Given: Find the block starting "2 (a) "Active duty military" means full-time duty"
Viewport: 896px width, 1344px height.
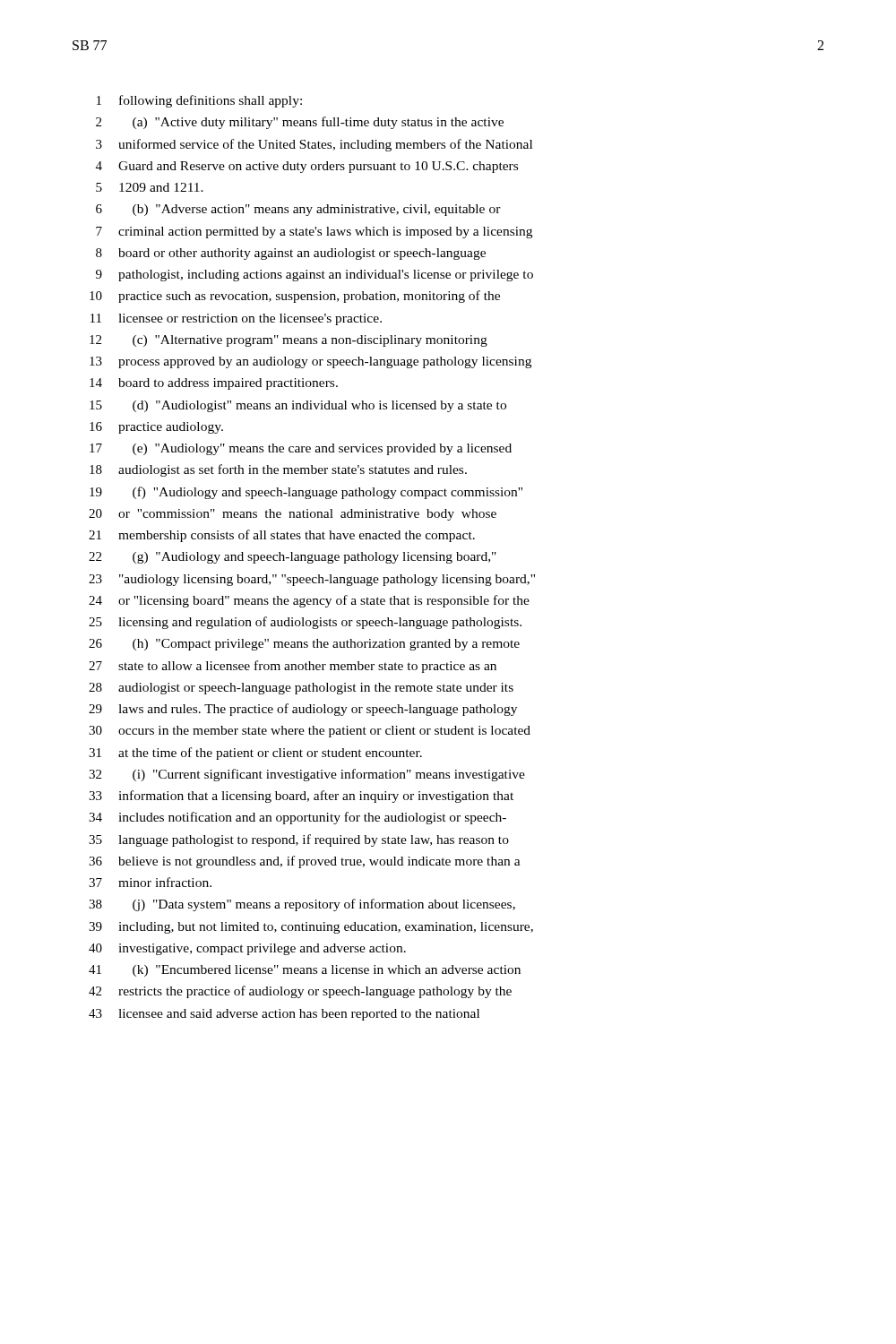Looking at the screenshot, I should point(448,155).
